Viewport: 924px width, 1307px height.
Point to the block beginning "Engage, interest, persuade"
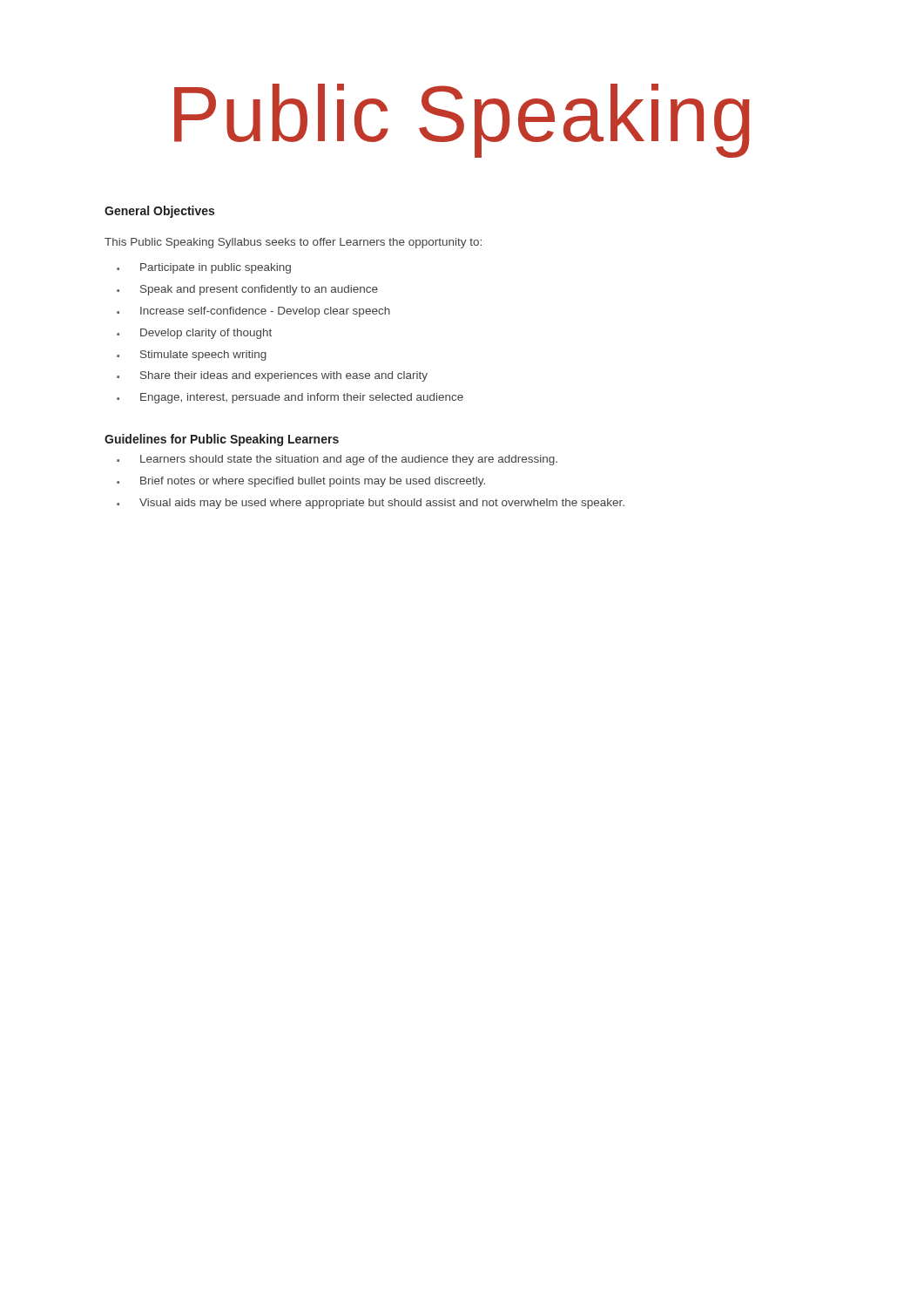click(462, 398)
